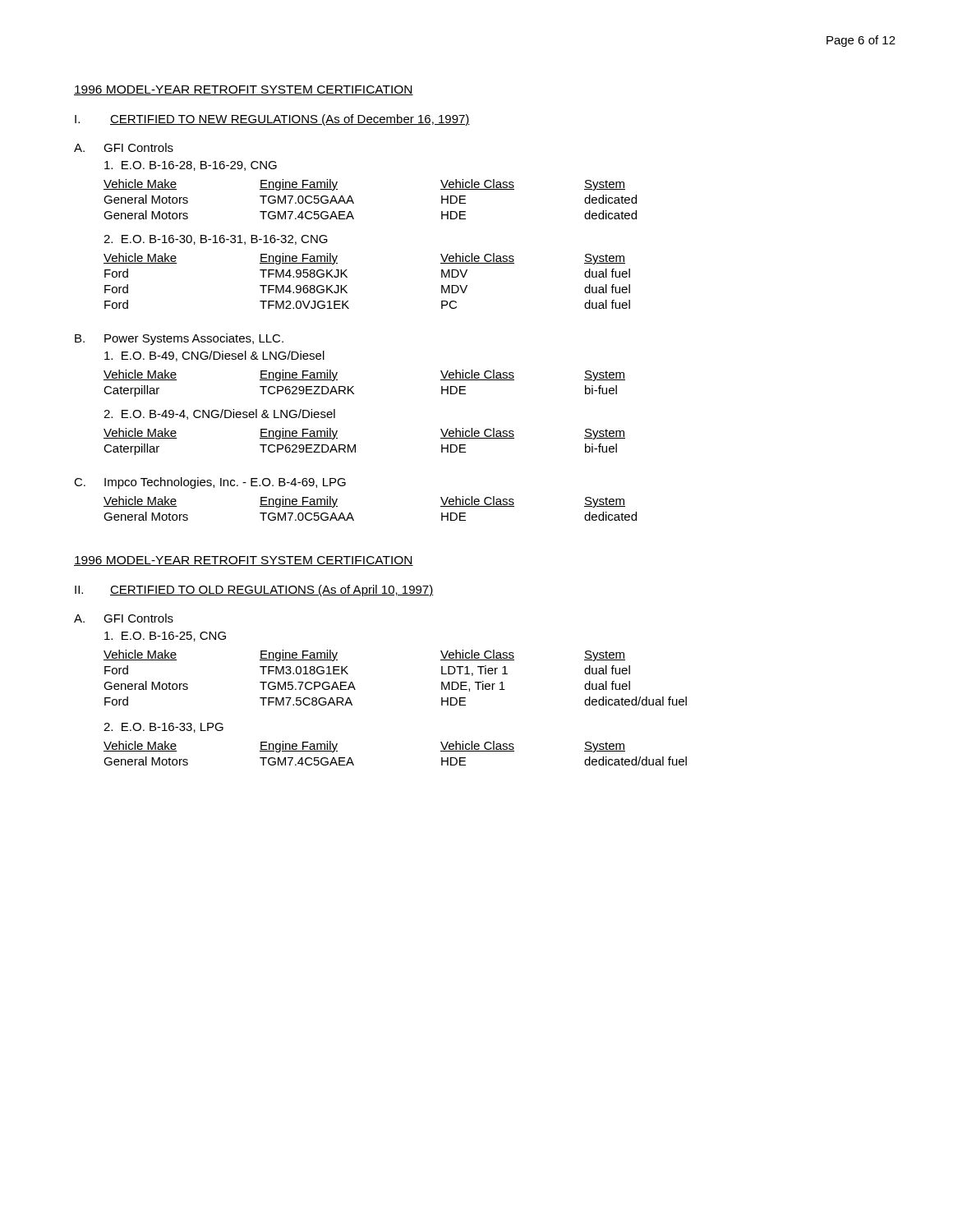This screenshot has width=953, height=1232.
Task: Click on the text block with the text "A. GFI Controls 1. E.O. B-16-28,"
Action: coord(124,147)
